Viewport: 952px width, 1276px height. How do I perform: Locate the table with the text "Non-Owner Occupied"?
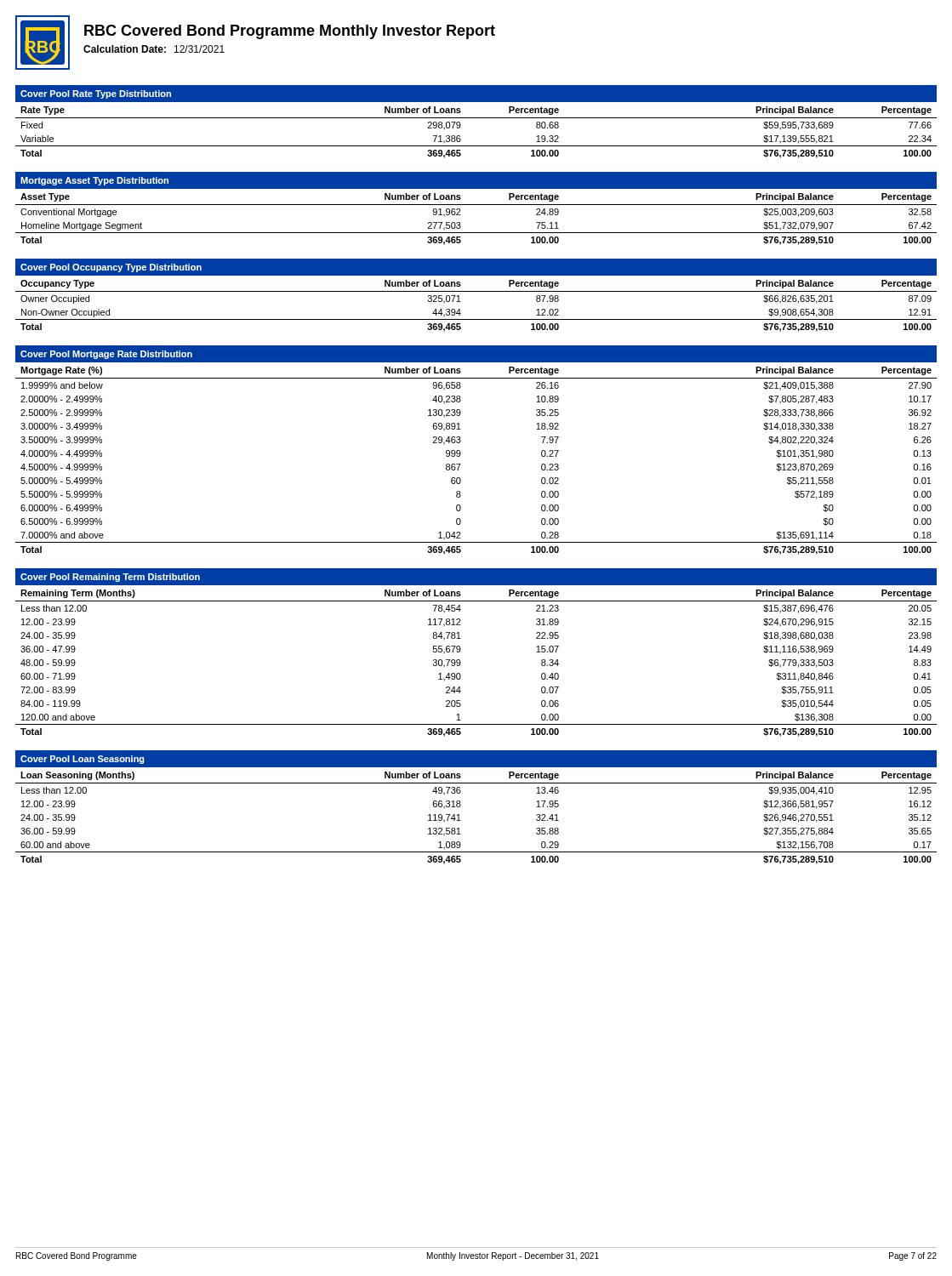(x=476, y=305)
